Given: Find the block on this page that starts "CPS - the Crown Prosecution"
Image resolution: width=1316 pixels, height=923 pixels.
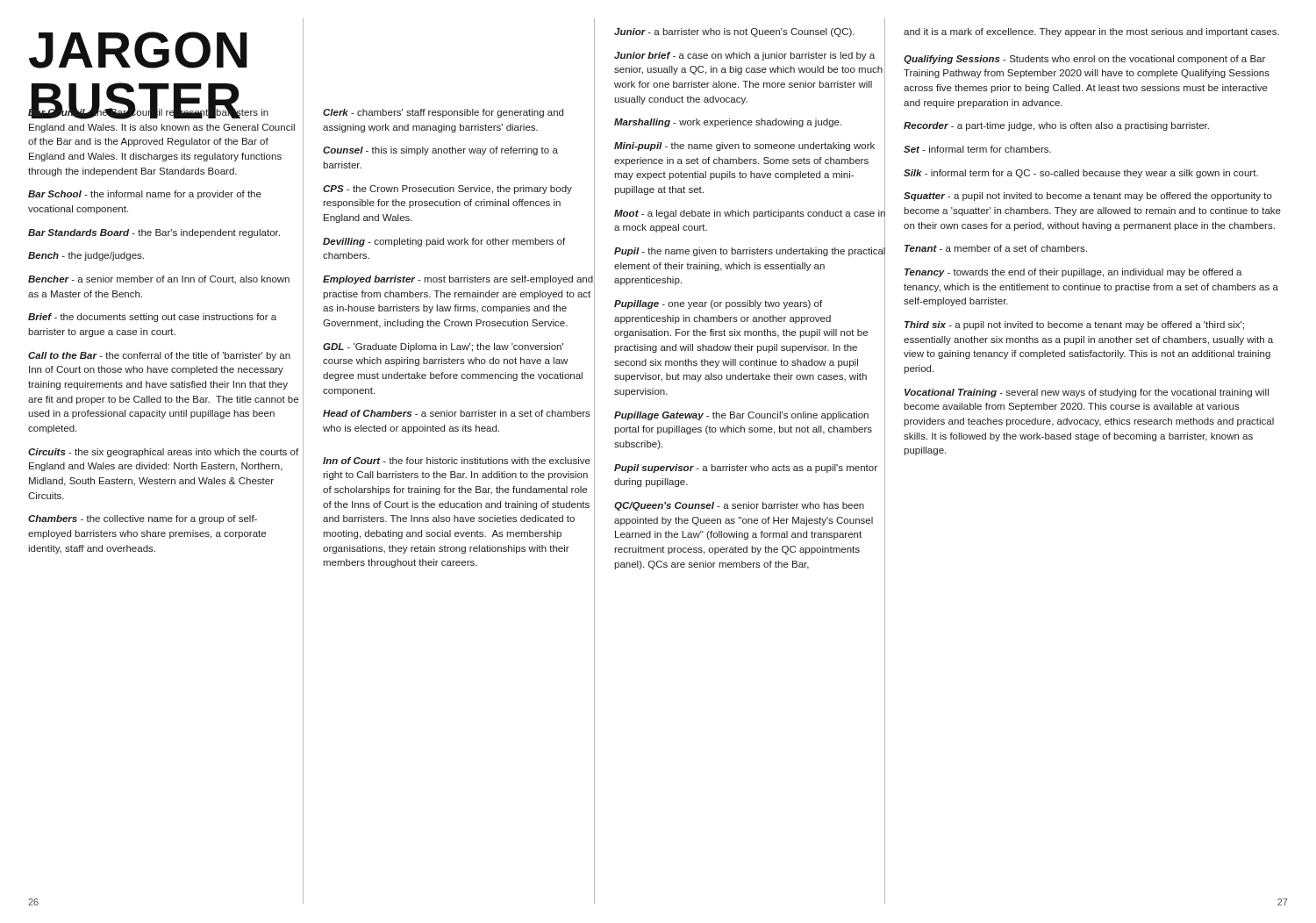Looking at the screenshot, I should tap(447, 203).
